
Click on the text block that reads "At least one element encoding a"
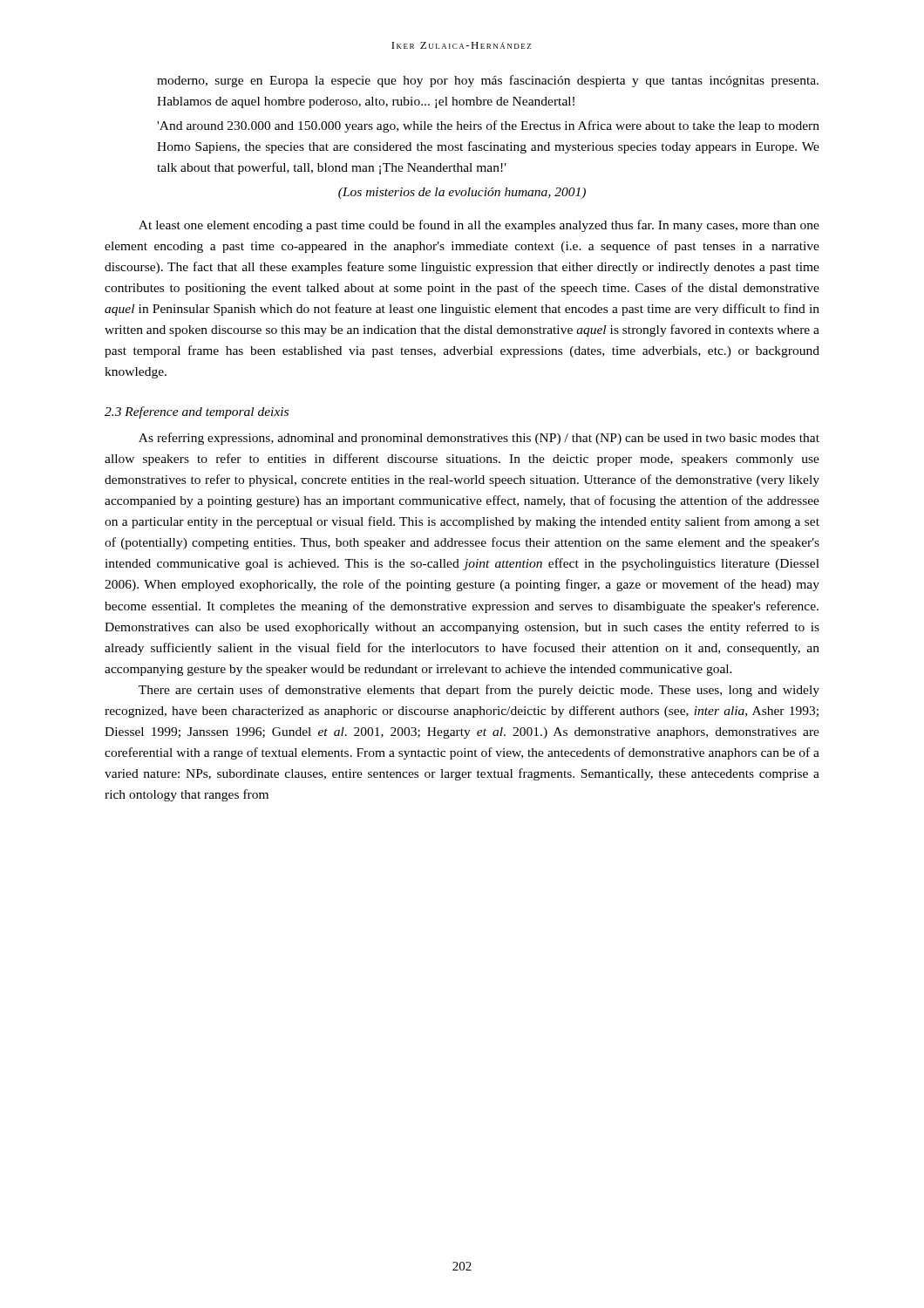[x=462, y=298]
